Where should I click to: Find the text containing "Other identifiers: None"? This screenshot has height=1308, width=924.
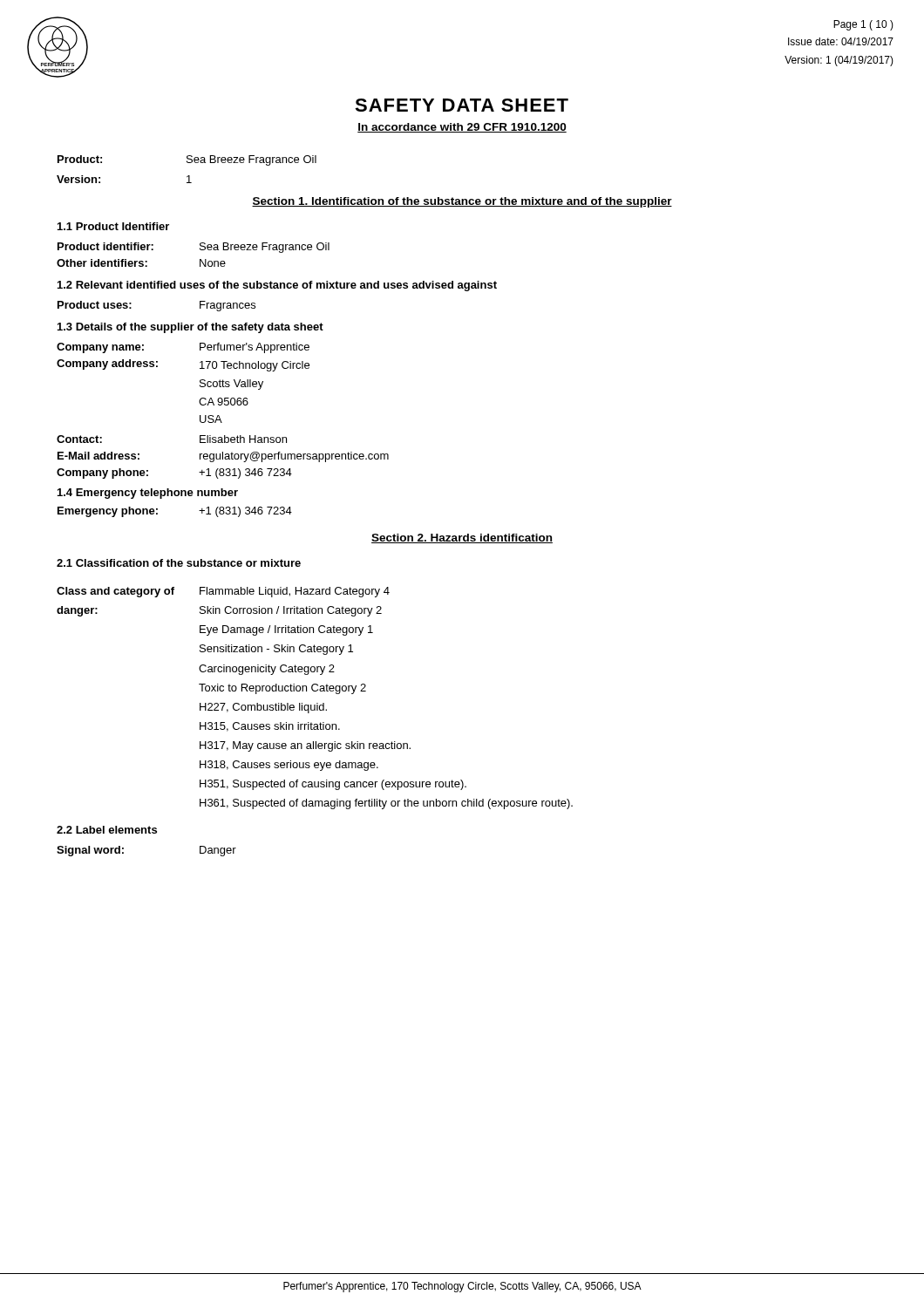(x=141, y=263)
